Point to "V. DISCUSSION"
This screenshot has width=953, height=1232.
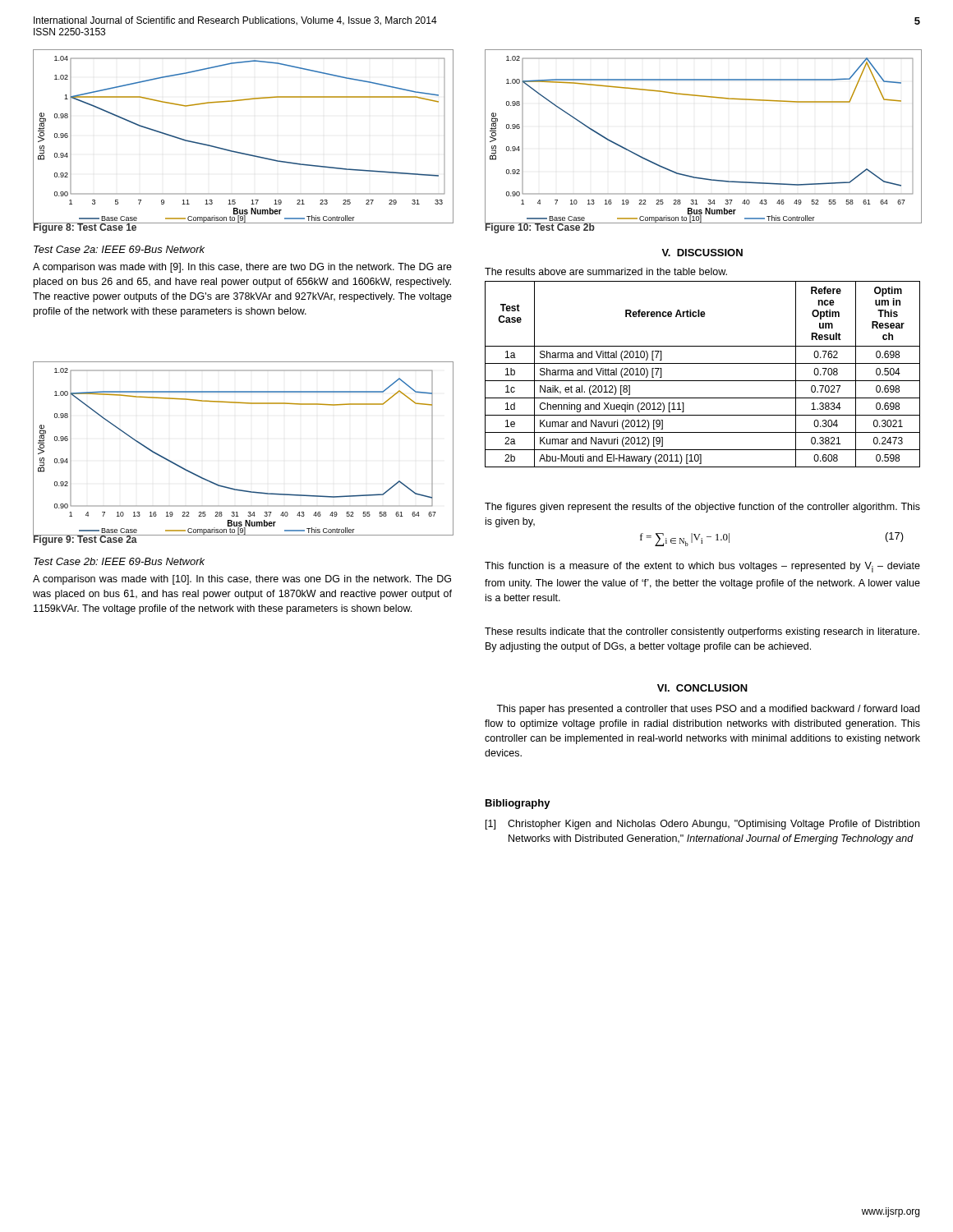pos(702,253)
